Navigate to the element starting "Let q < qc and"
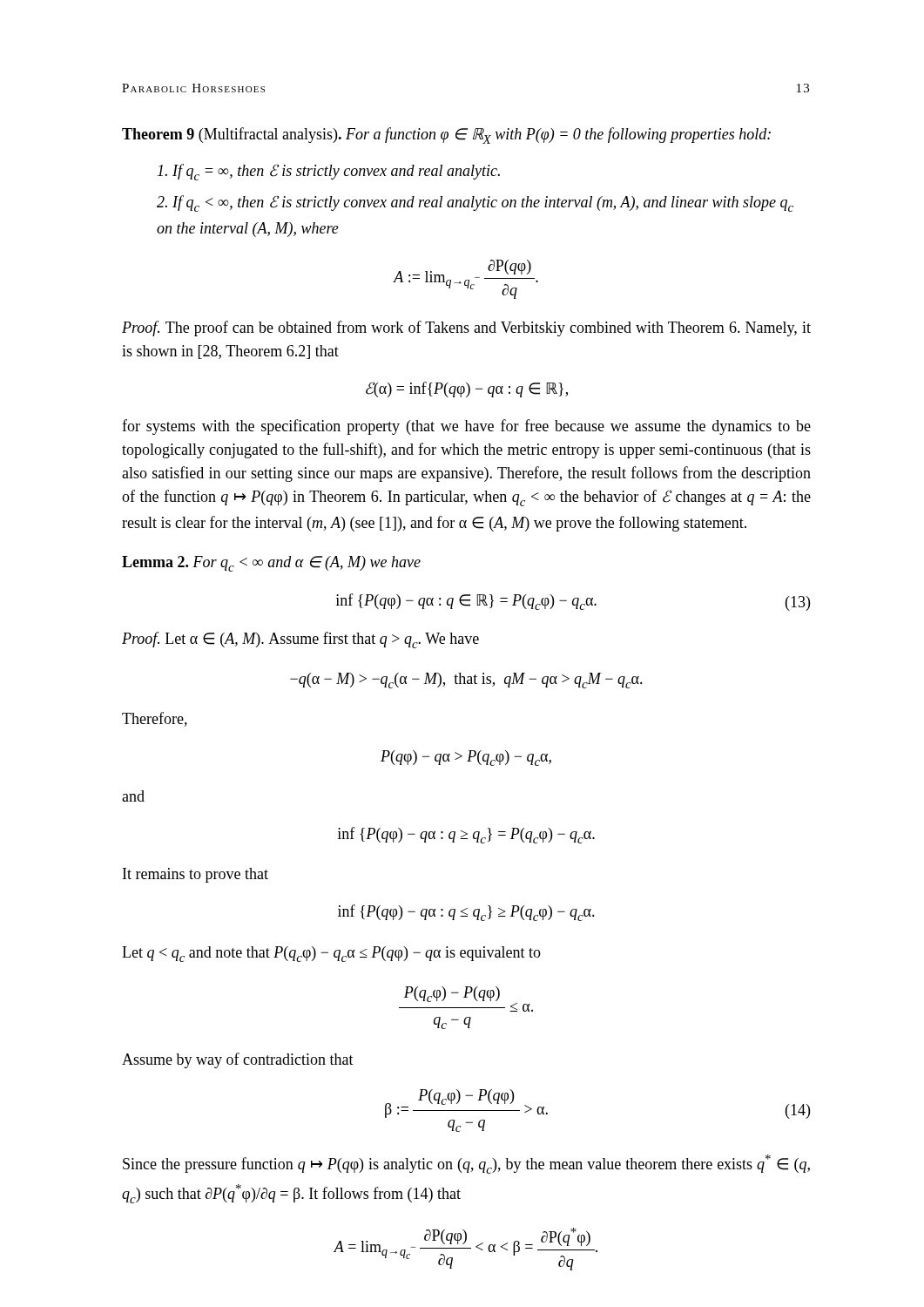Screen dimensions: 1307x924 (x=466, y=954)
